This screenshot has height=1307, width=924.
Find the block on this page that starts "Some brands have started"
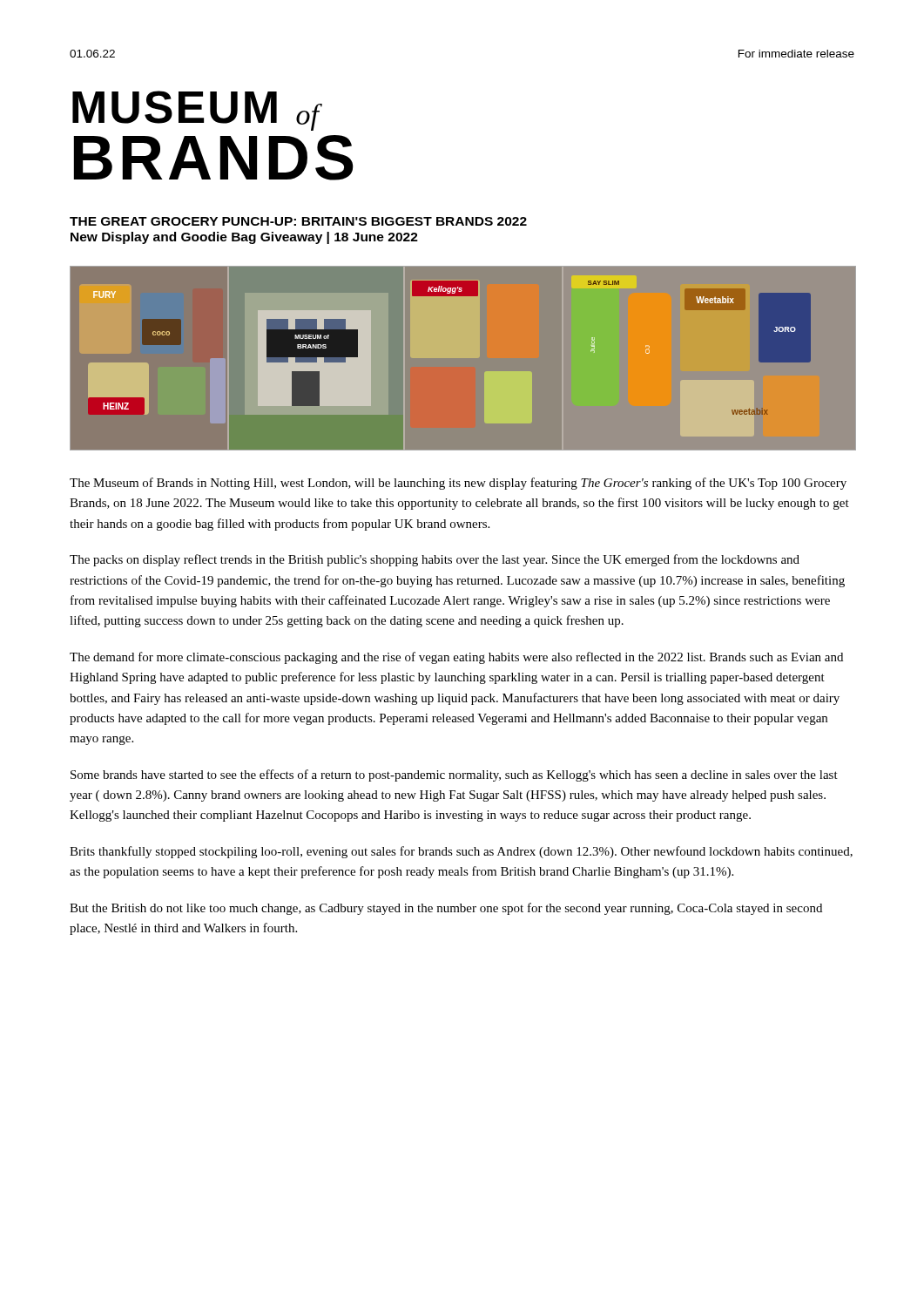[x=454, y=795]
